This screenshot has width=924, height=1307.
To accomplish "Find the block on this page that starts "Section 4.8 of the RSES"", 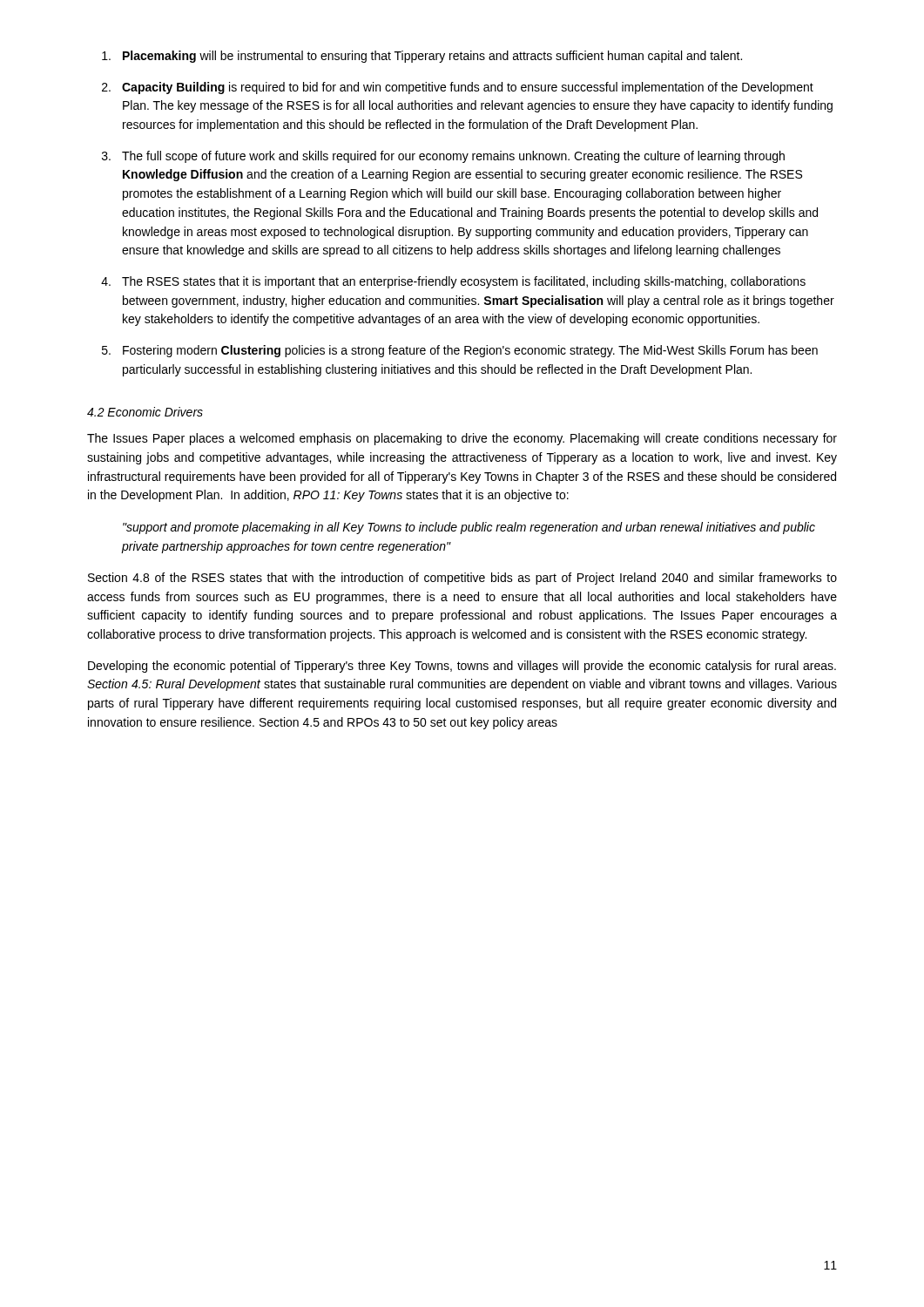I will (x=462, y=606).
